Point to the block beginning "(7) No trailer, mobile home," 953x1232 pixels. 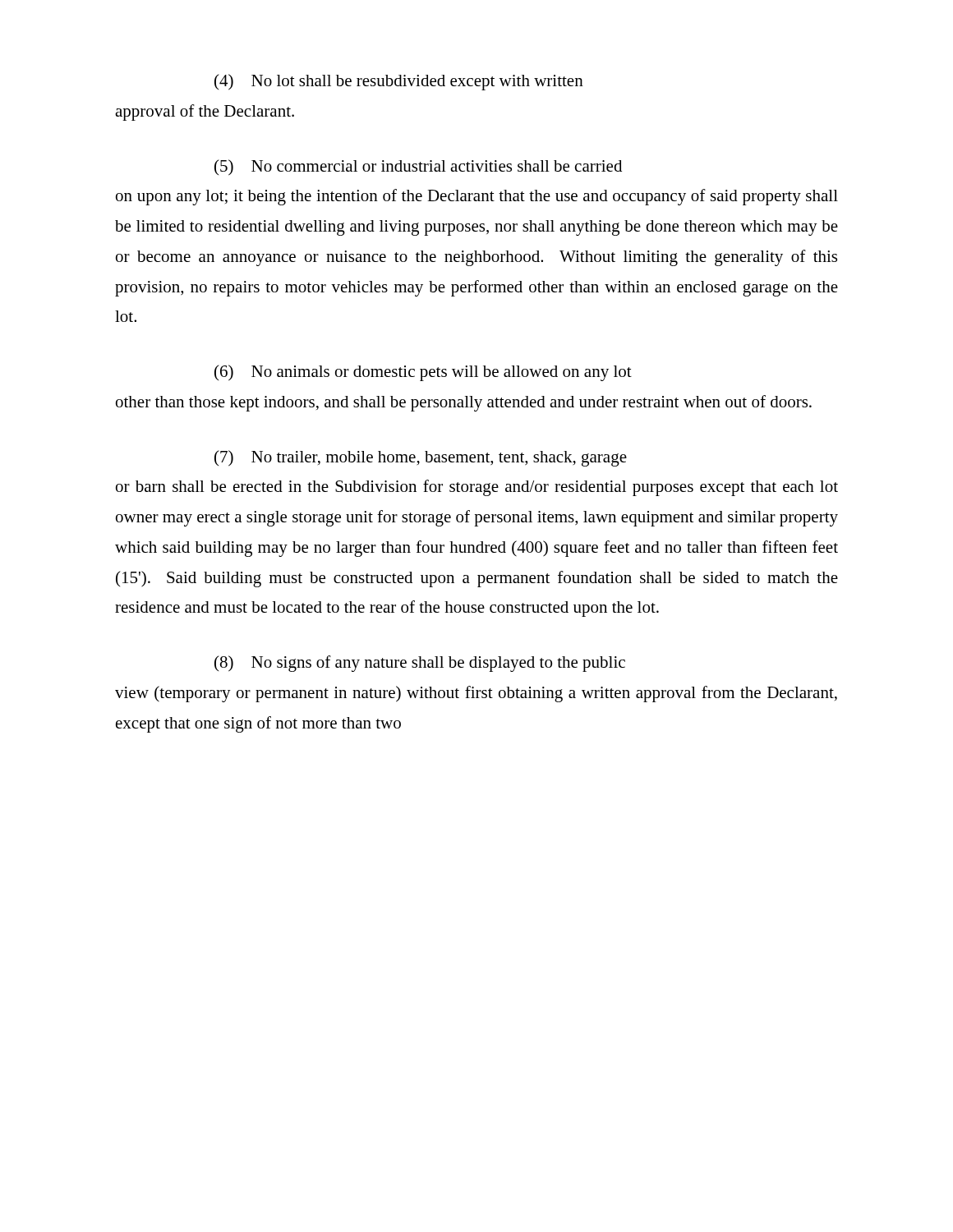[476, 532]
